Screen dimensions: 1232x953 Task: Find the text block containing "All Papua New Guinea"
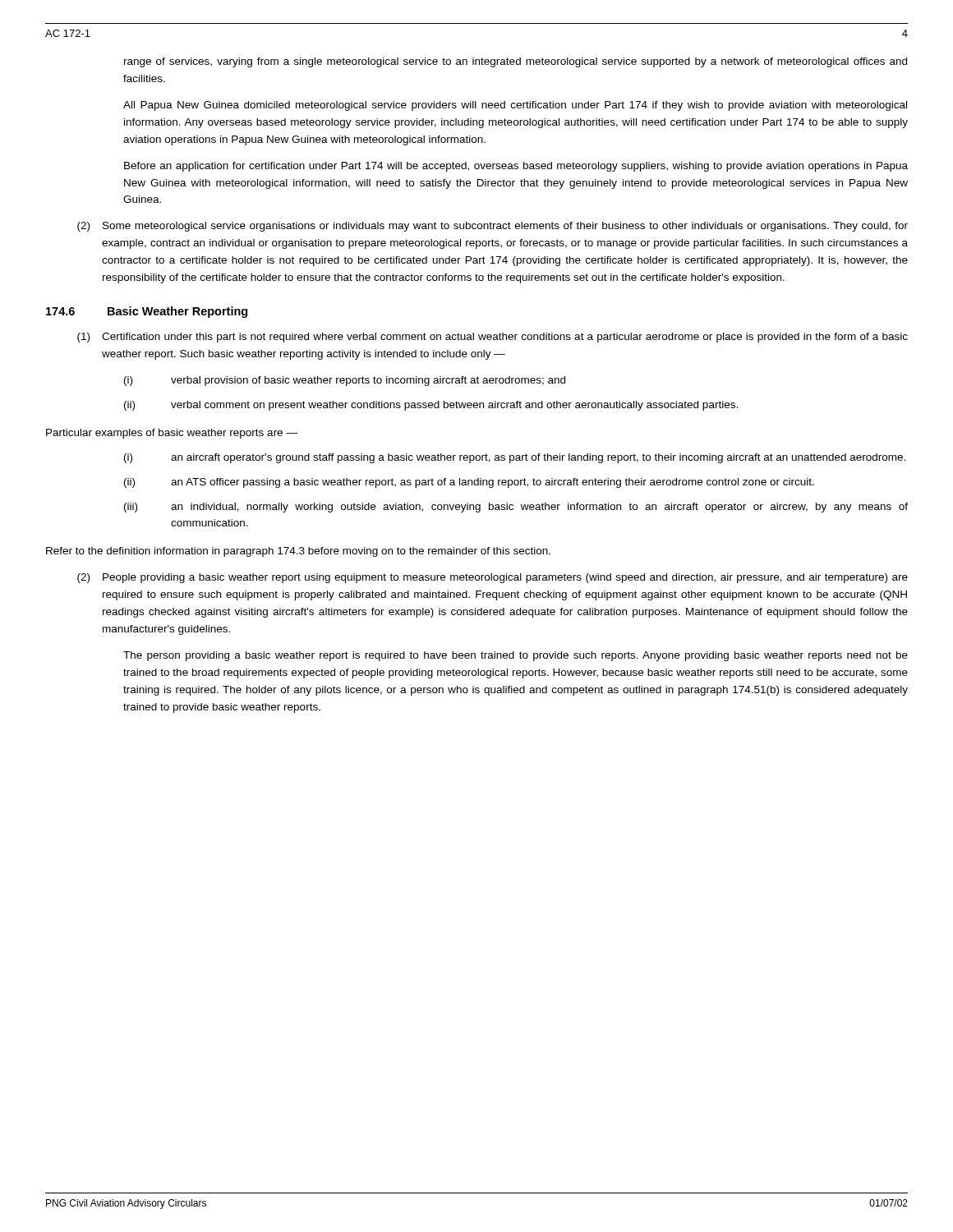tap(516, 122)
